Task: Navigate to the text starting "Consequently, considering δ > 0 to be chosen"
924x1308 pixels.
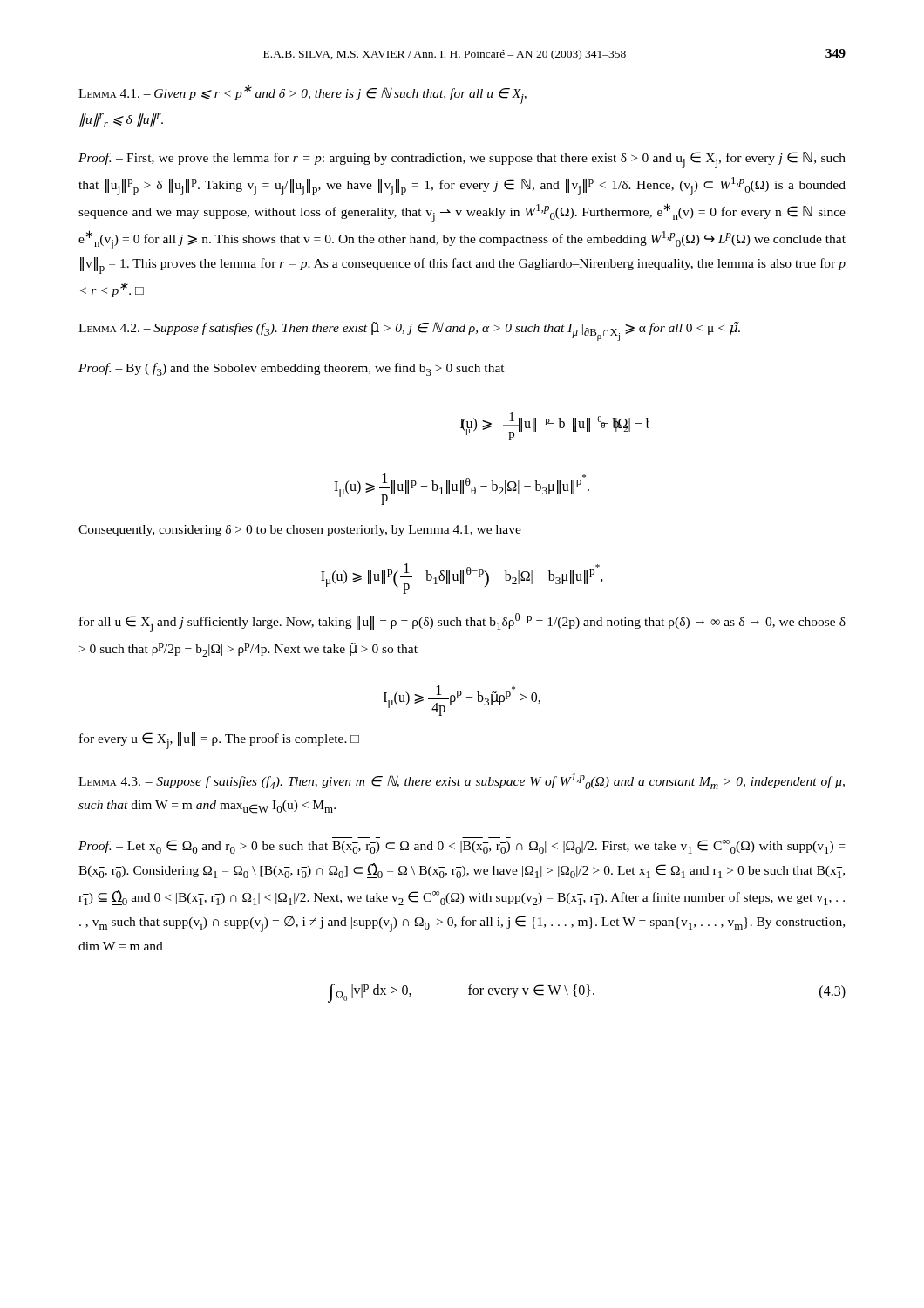Action: pos(462,529)
